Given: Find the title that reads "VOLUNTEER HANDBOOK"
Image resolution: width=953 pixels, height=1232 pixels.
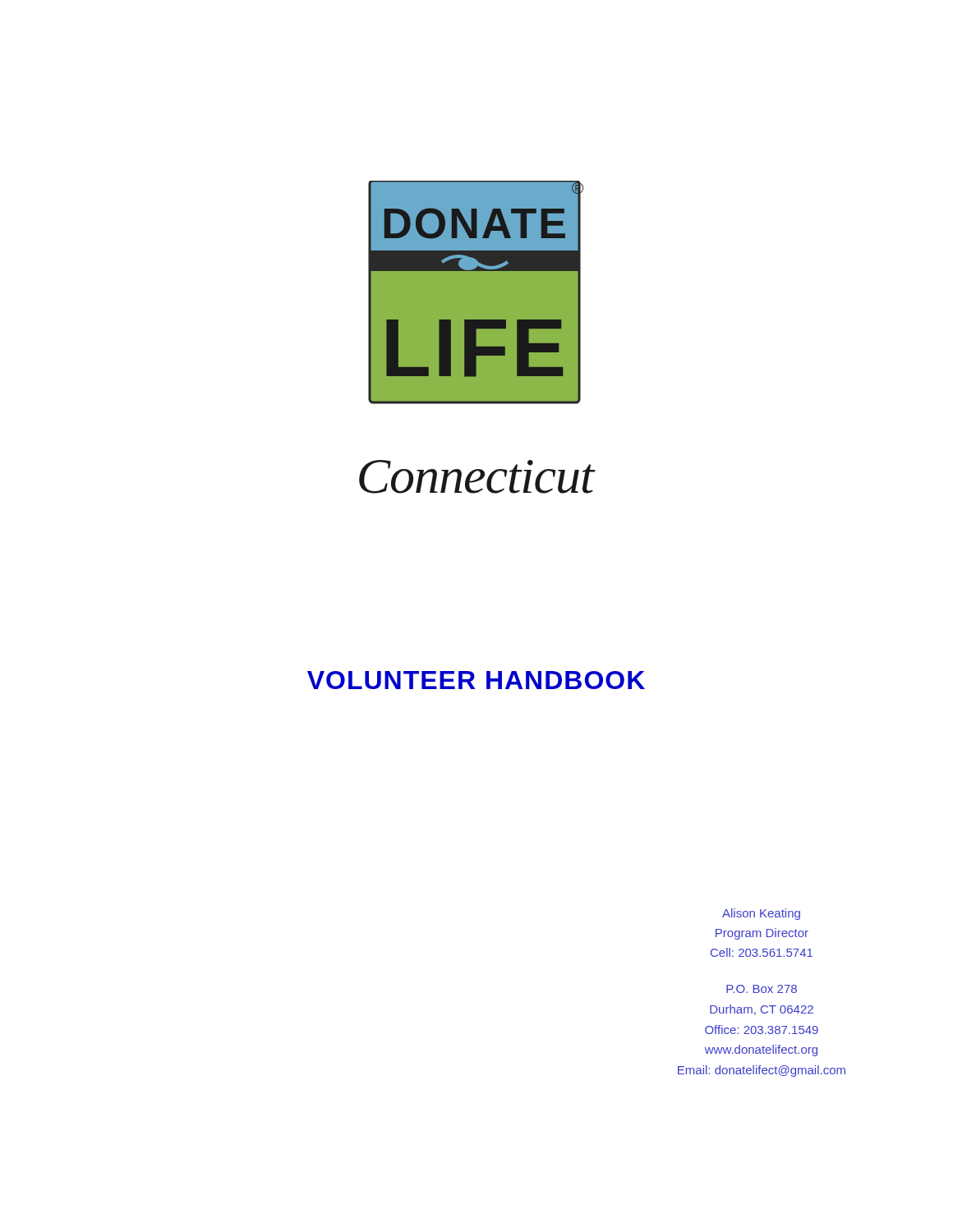Looking at the screenshot, I should point(476,680).
